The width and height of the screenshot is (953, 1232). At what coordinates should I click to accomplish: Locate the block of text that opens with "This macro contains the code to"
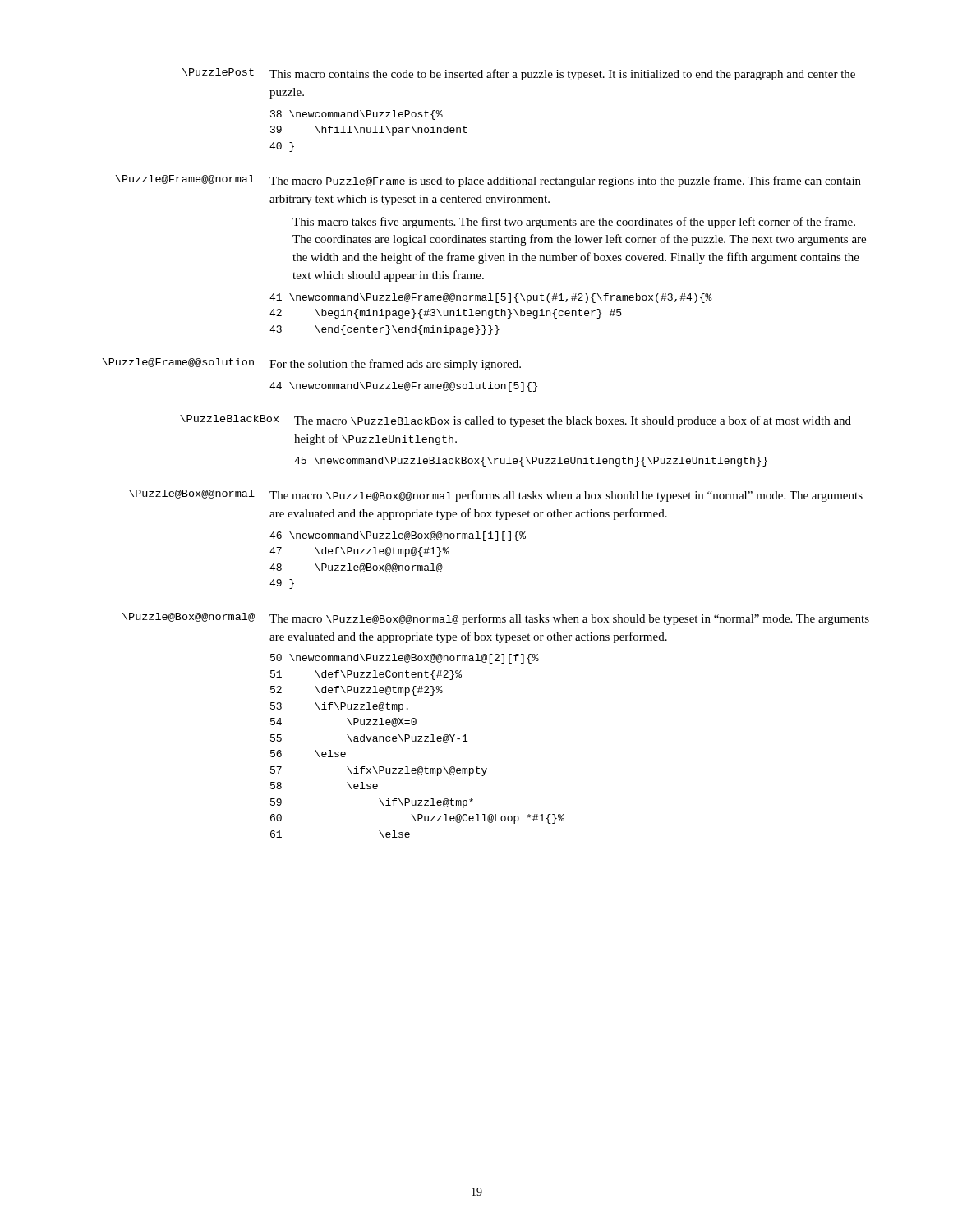(562, 75)
